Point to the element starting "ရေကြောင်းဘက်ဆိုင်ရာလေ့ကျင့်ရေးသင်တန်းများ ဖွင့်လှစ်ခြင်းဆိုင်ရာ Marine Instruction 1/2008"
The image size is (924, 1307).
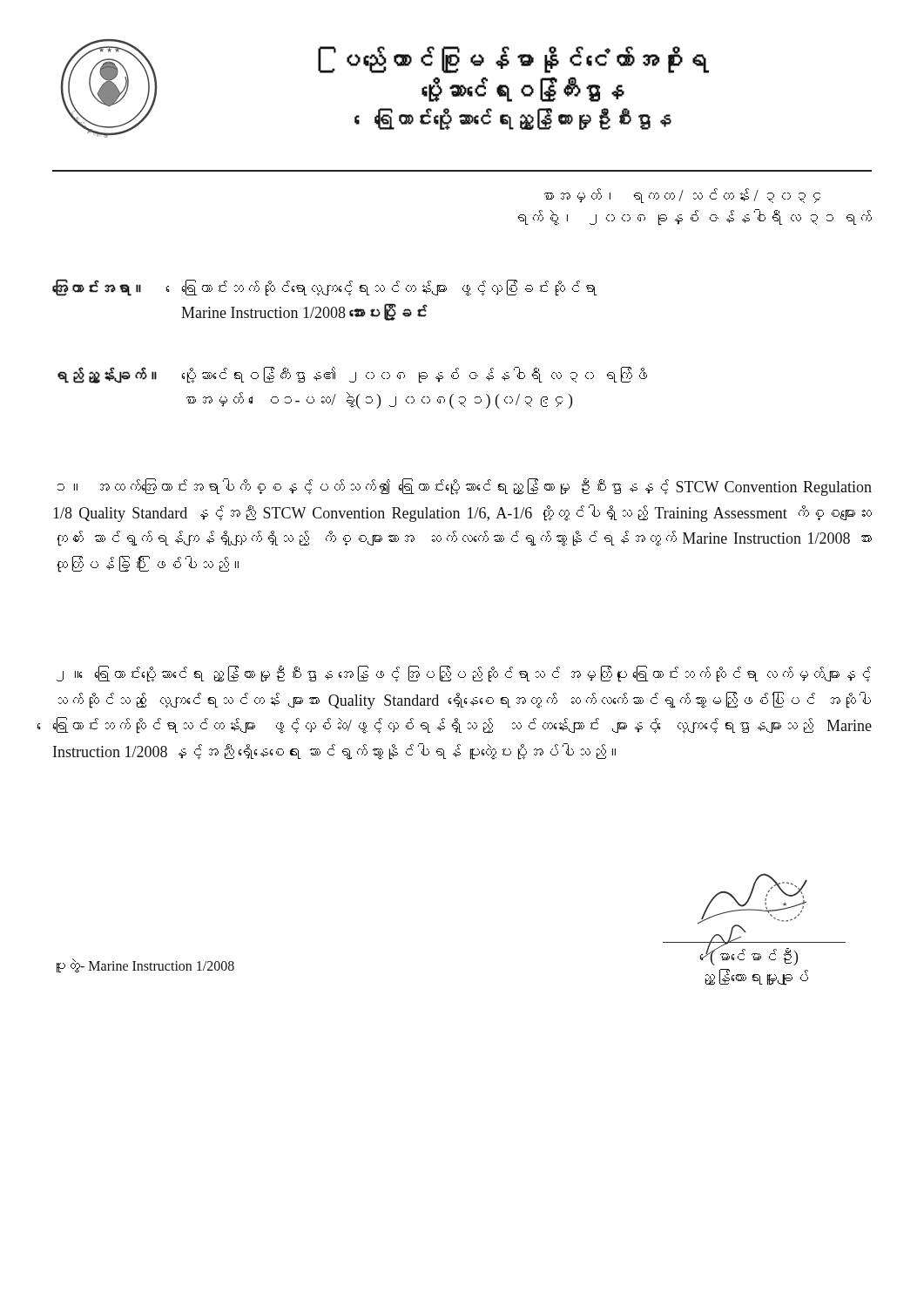[389, 301]
